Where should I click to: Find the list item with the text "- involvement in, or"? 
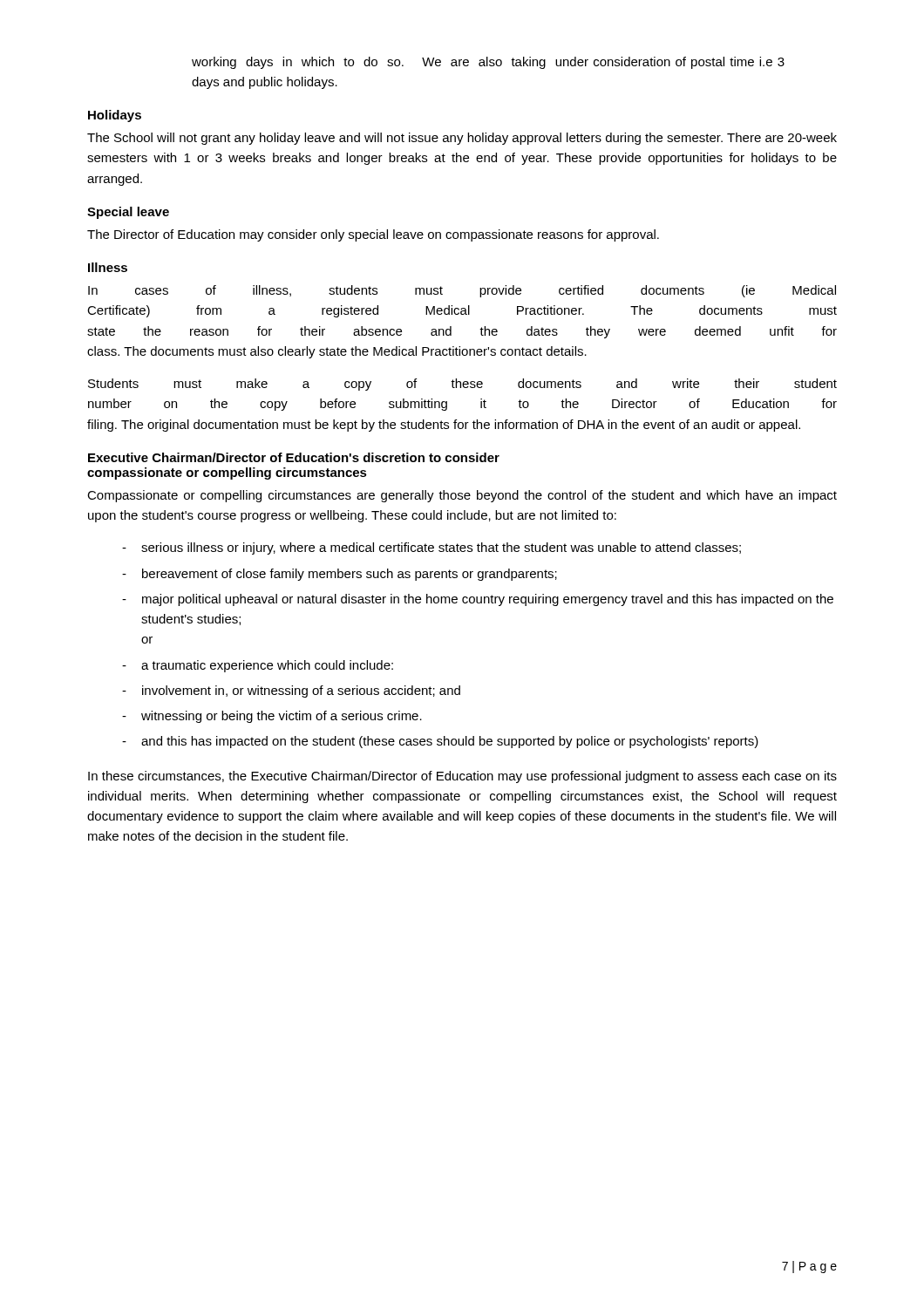tap(291, 691)
